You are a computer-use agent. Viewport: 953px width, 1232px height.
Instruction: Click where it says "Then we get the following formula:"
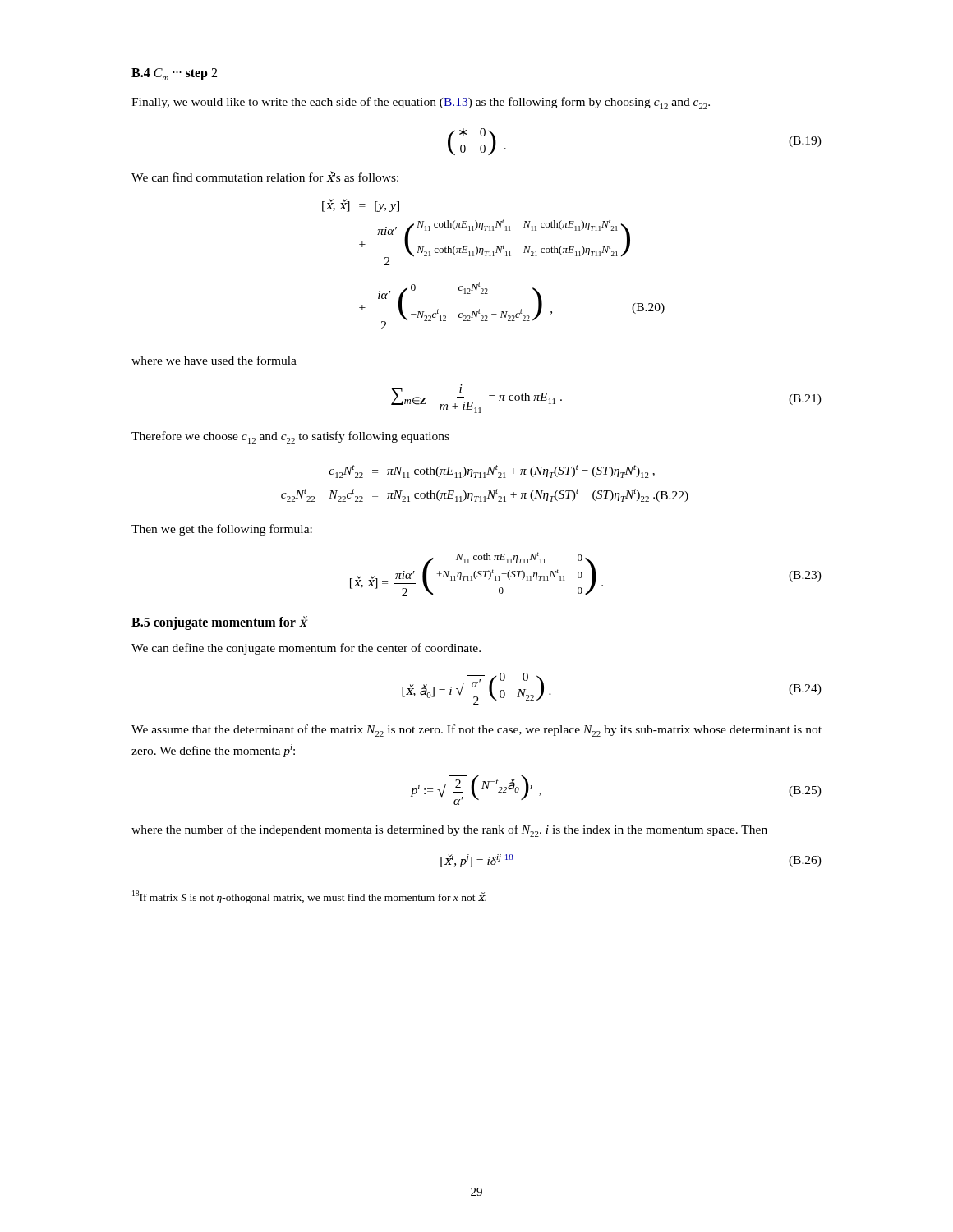coord(222,529)
